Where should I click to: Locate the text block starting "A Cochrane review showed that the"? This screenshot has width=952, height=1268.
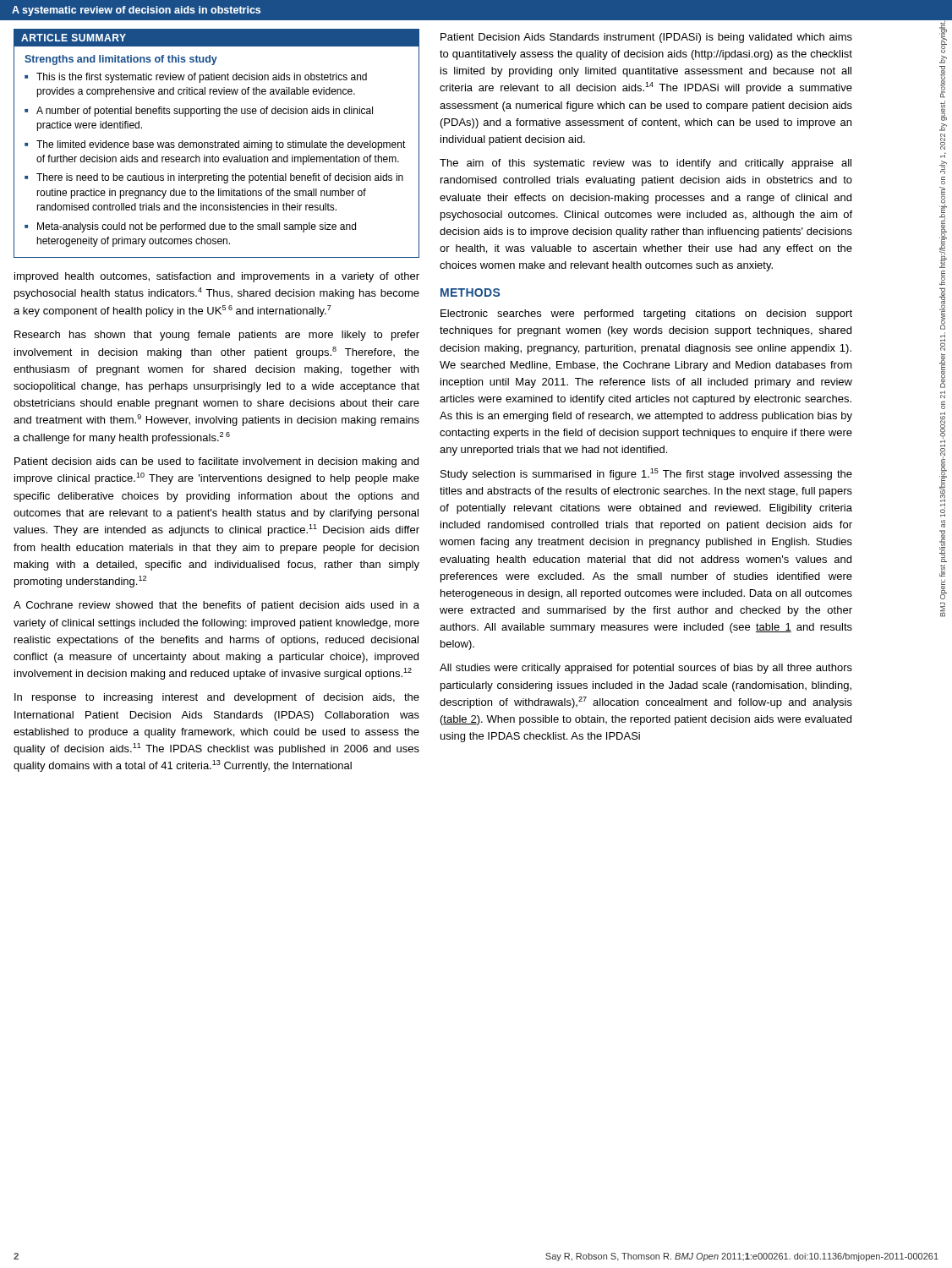(x=216, y=639)
